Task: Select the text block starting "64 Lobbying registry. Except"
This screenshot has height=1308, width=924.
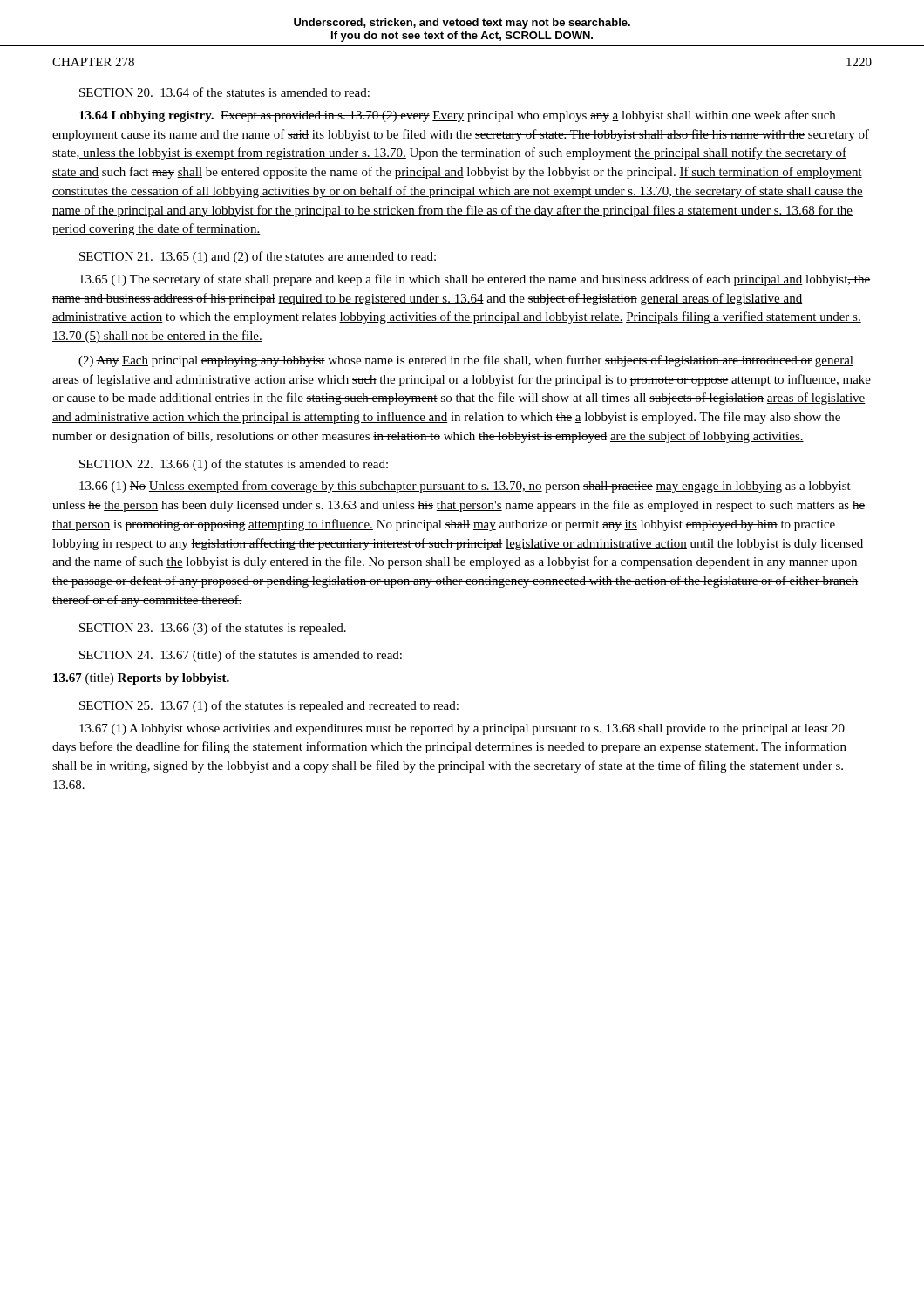Action: point(461,172)
